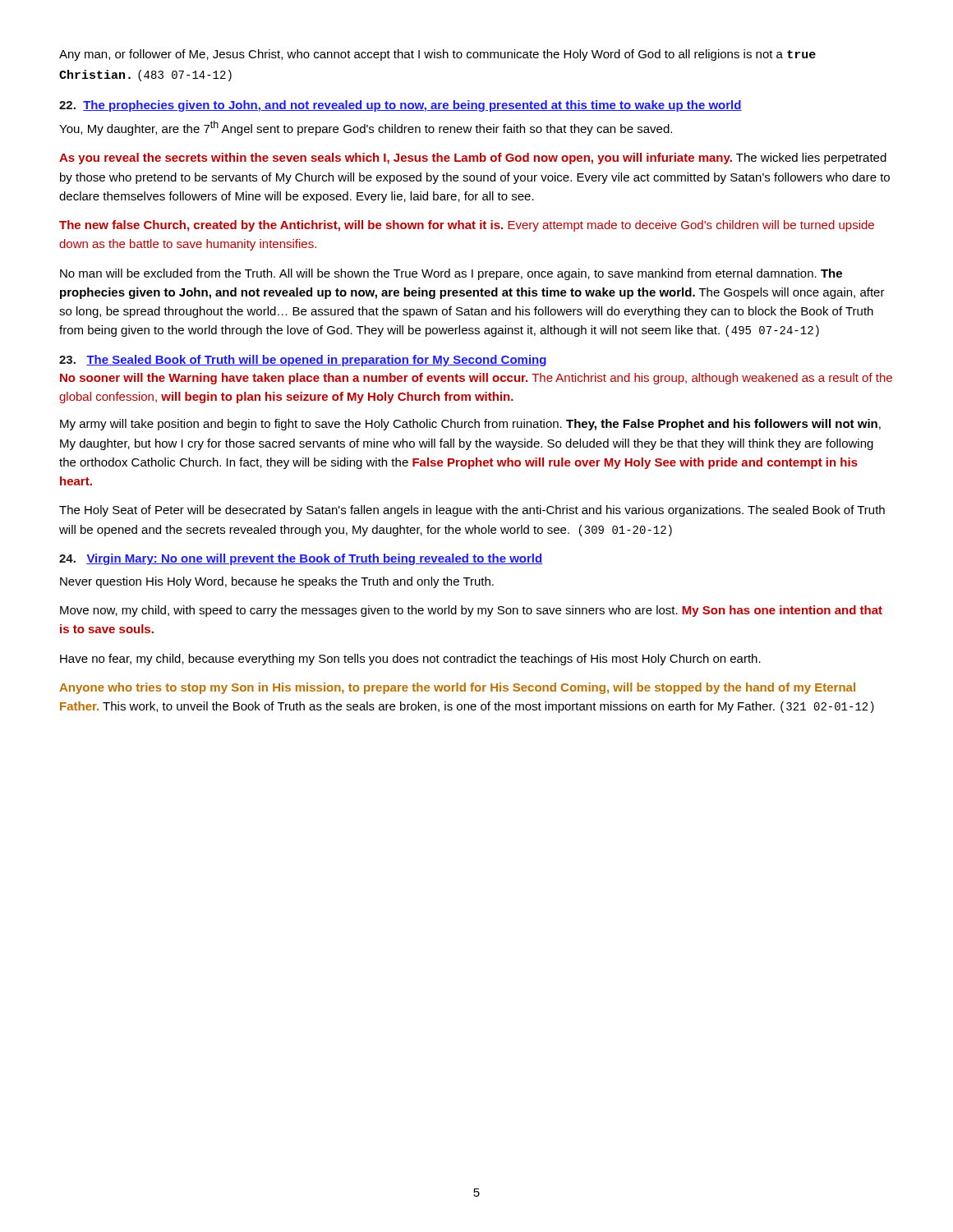Find the element starting "No man will be excluded from the Truth."
The height and width of the screenshot is (1232, 953).
tap(472, 302)
